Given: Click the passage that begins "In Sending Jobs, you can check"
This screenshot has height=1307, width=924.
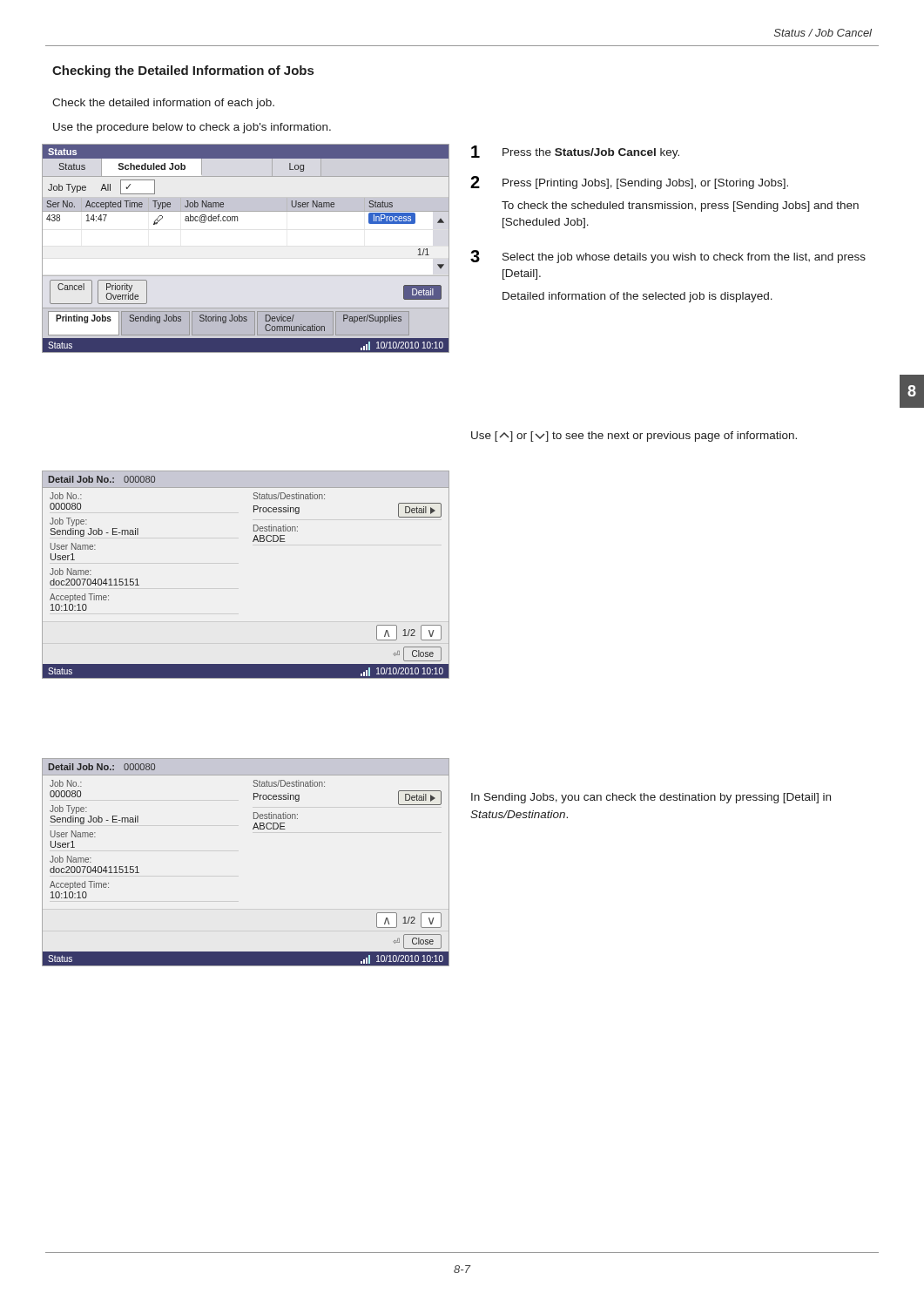Looking at the screenshot, I should click(651, 805).
